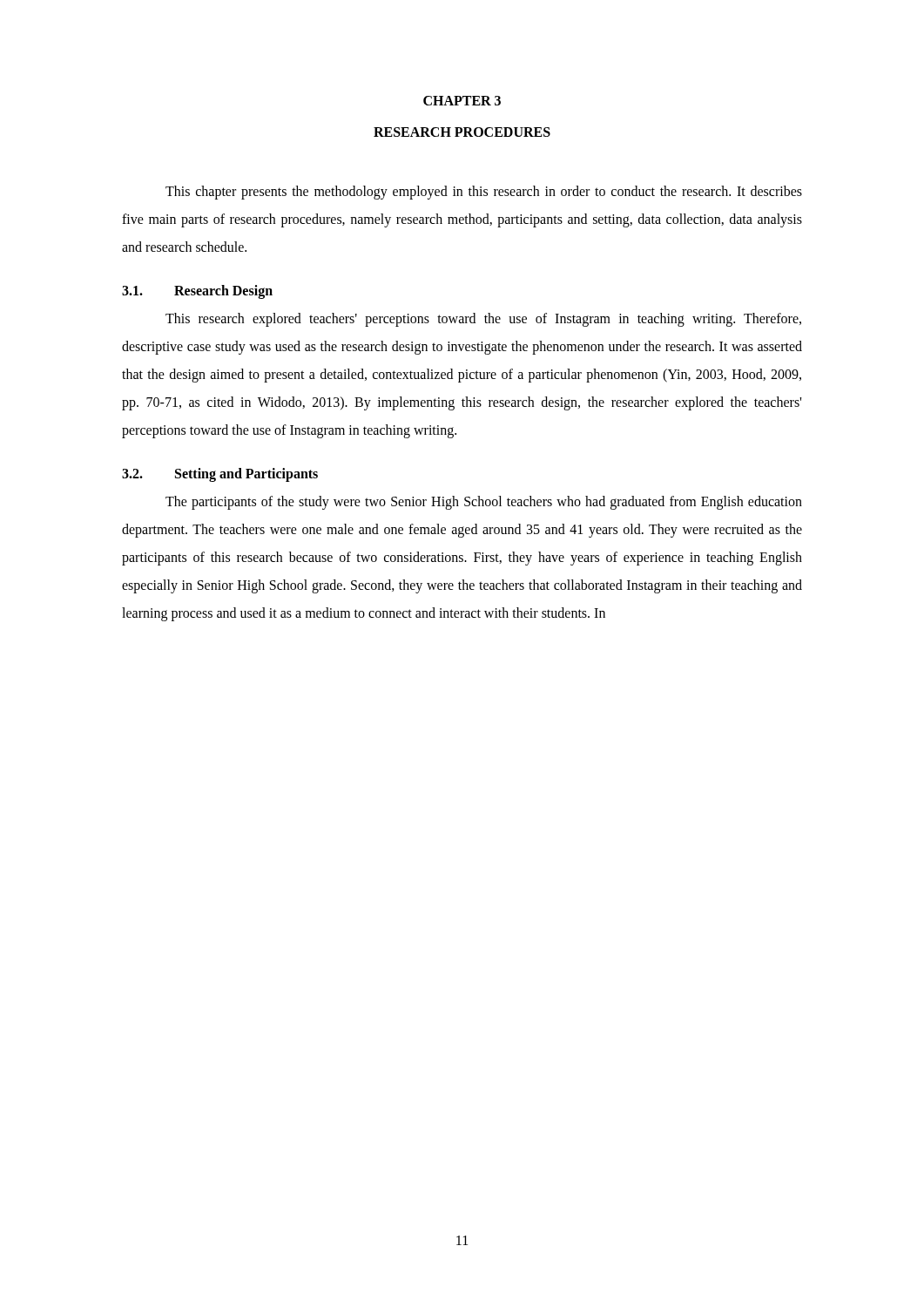Select the title
Screen dimensions: 1307x924
coord(462,101)
